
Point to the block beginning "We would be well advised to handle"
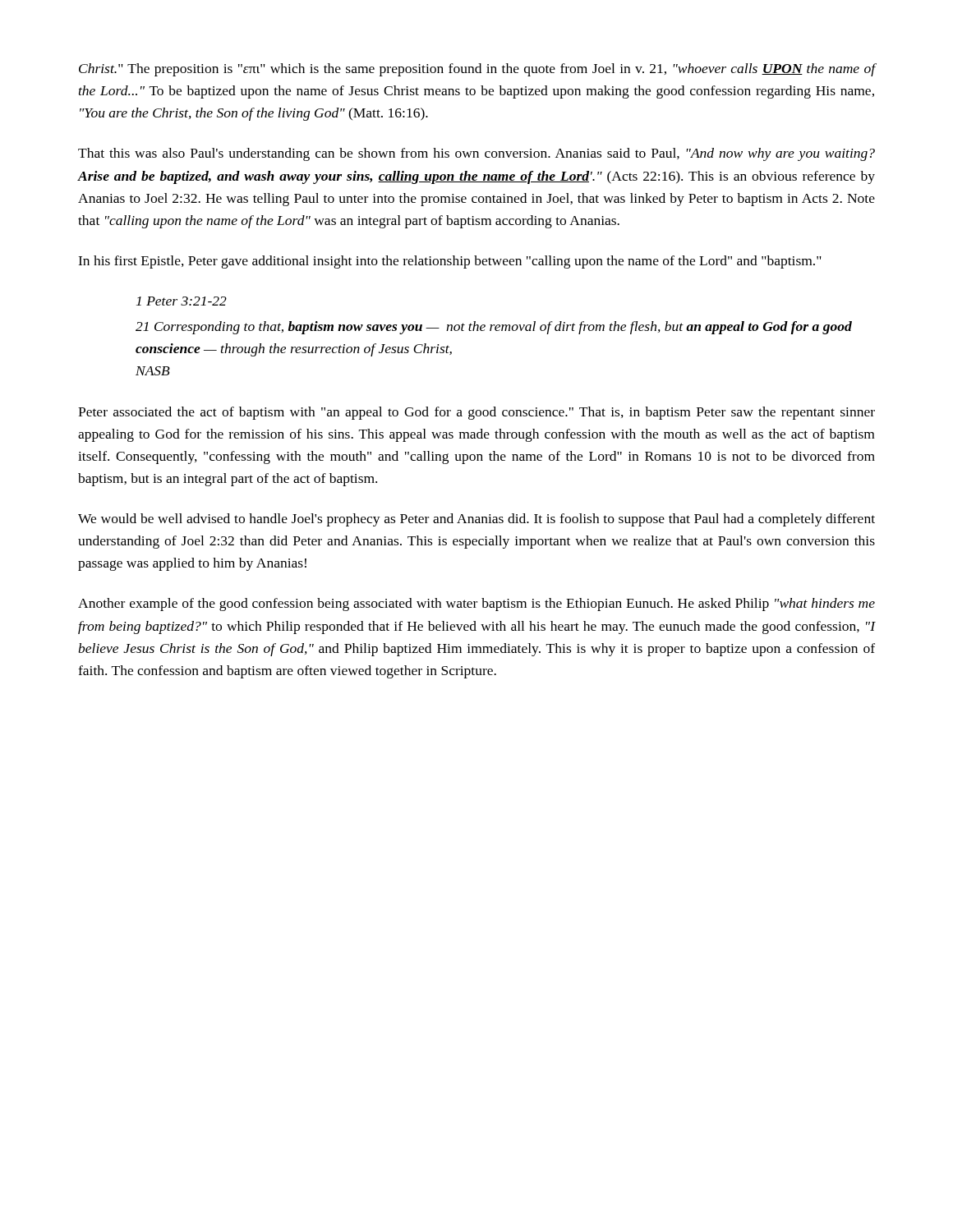[x=476, y=541]
